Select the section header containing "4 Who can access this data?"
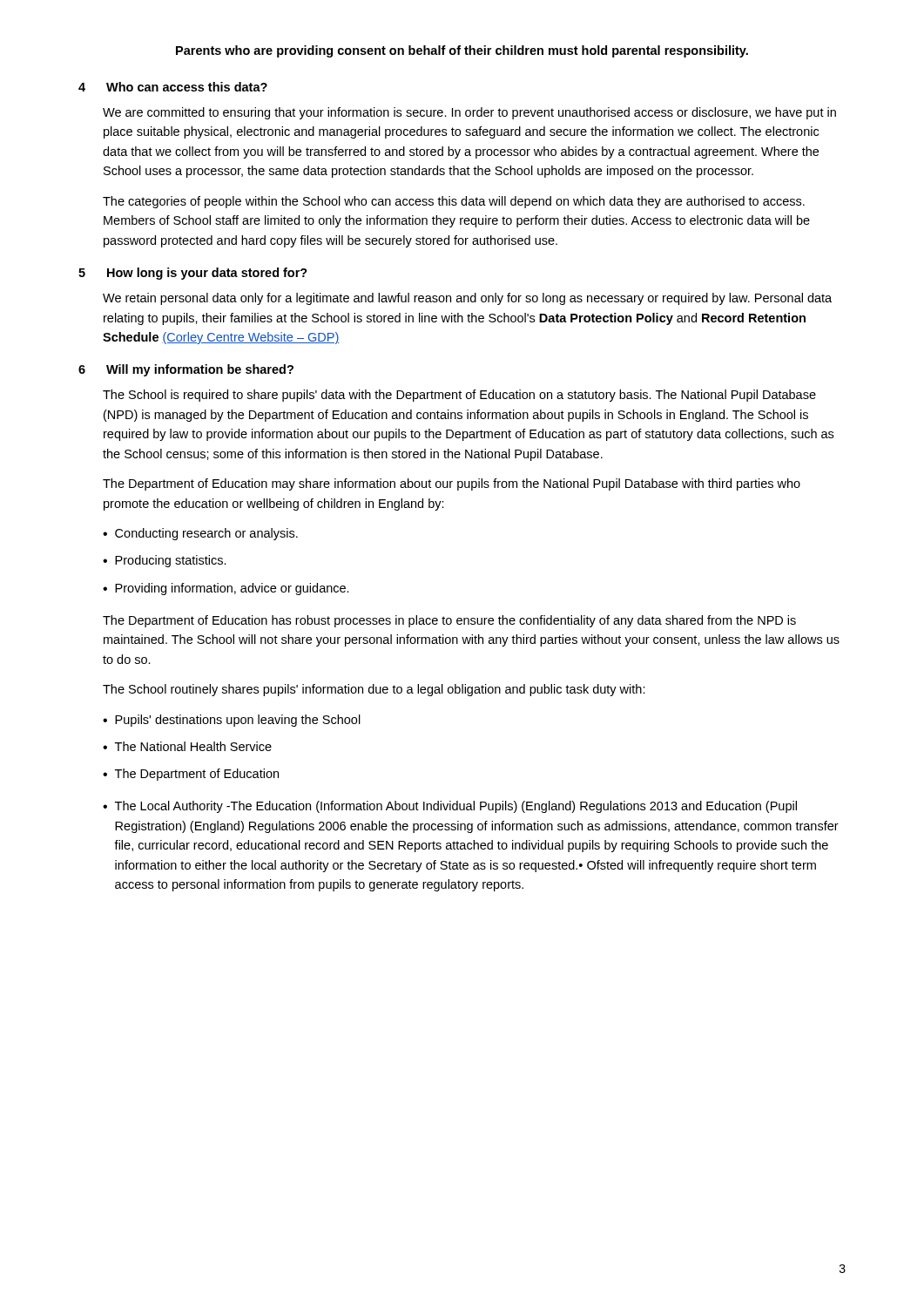 173,87
